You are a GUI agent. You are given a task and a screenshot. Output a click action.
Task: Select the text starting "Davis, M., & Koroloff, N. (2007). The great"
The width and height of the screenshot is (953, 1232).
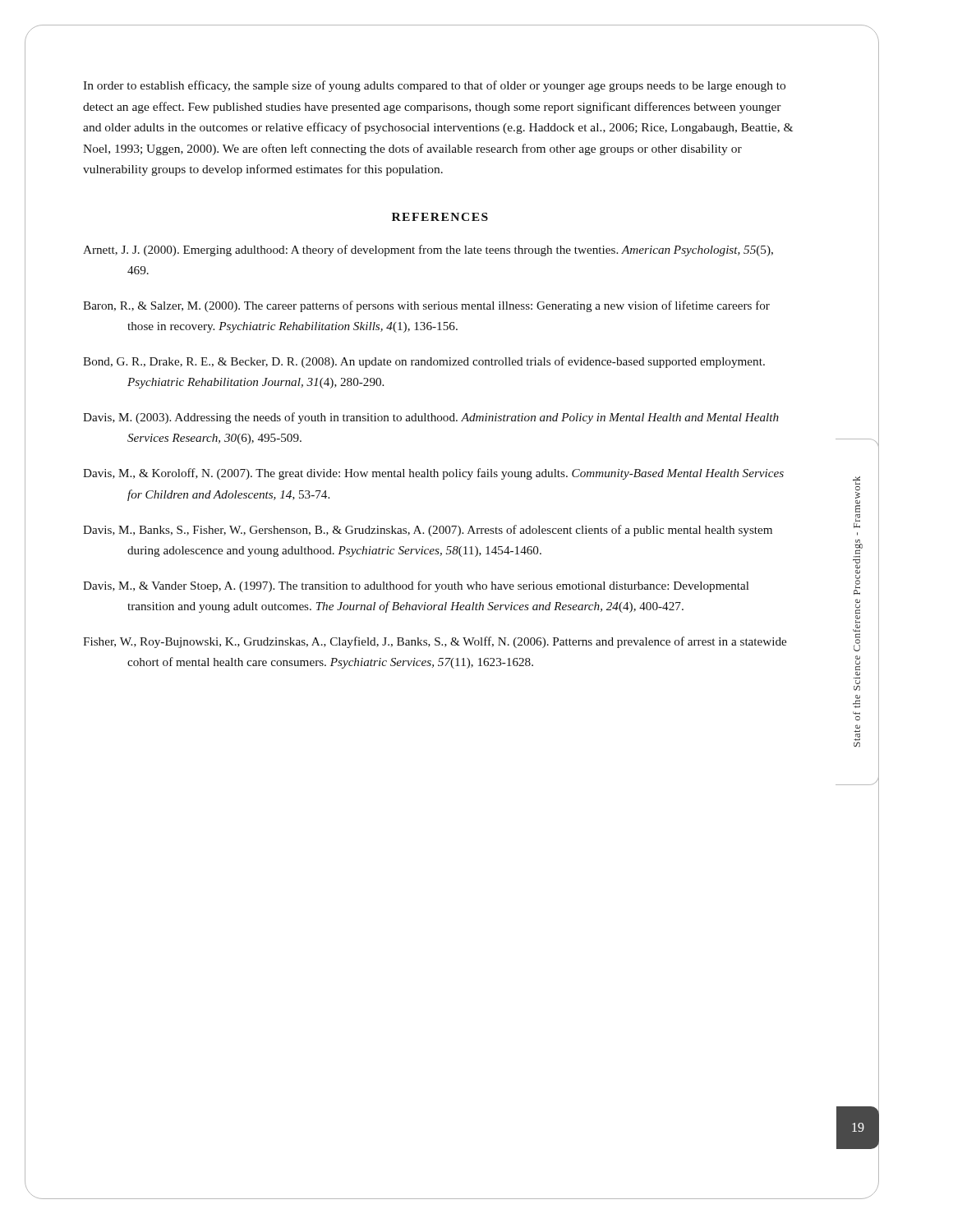(433, 483)
